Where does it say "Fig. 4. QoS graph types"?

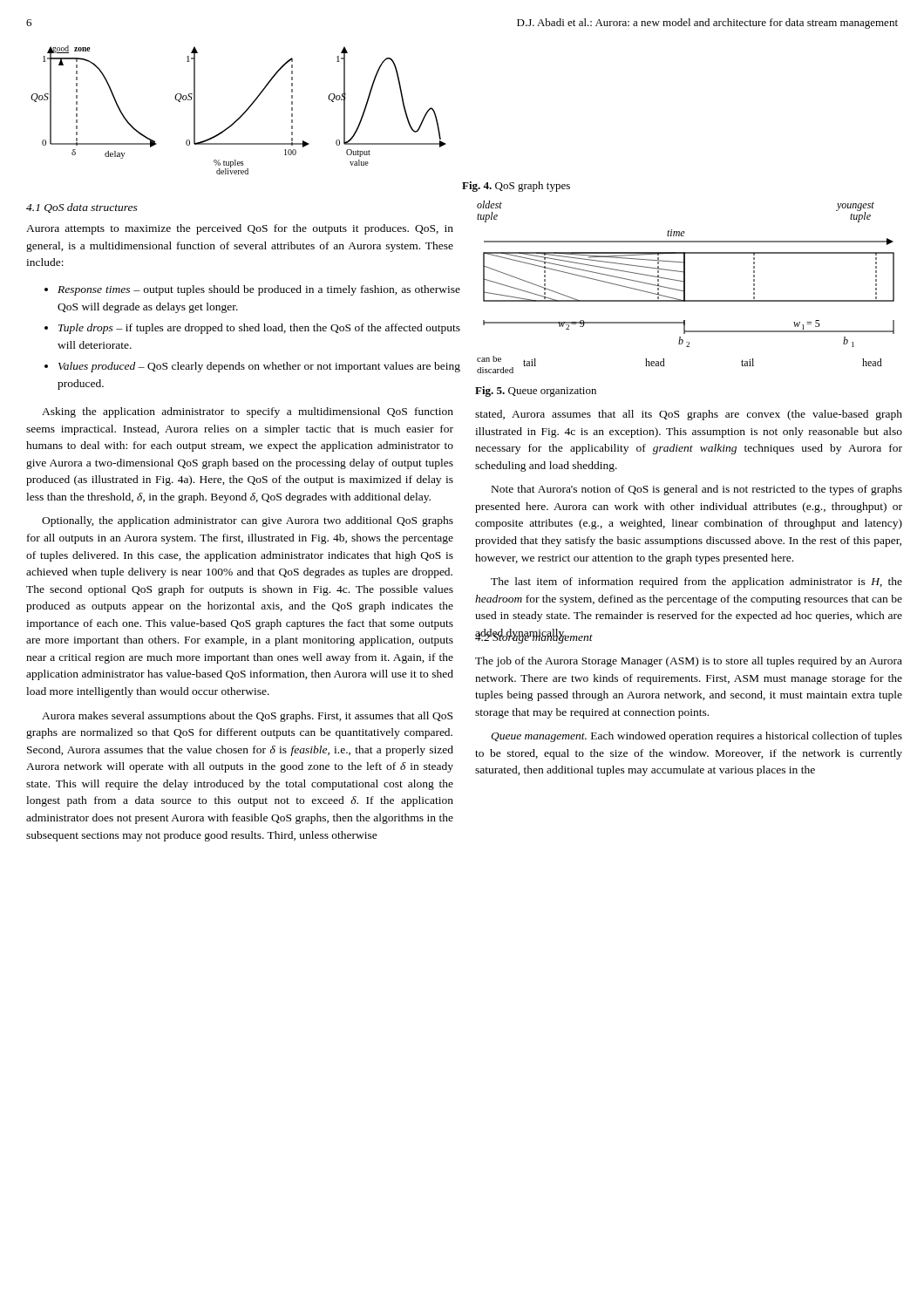coord(516,185)
